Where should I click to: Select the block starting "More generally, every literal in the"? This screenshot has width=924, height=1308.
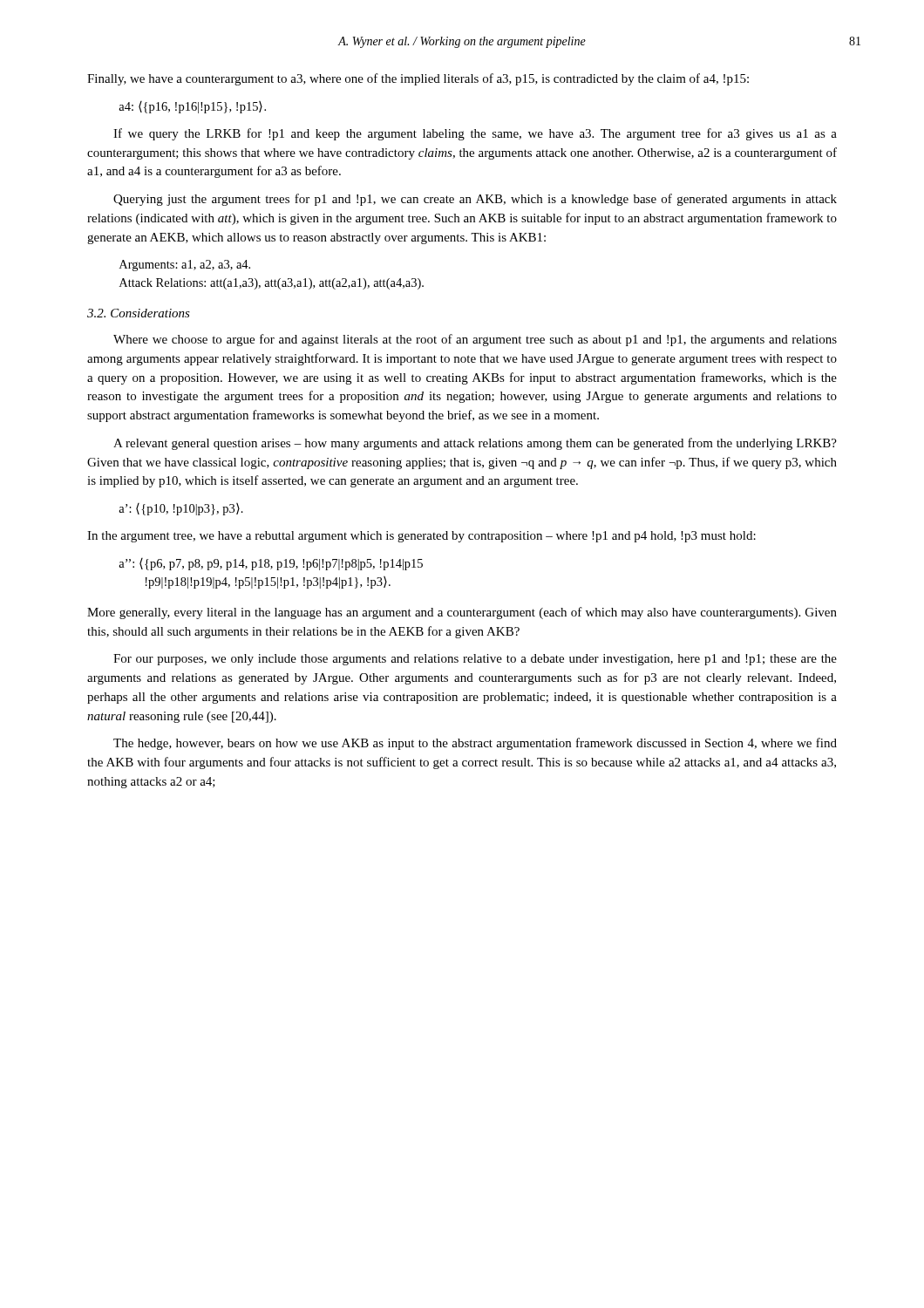pos(462,621)
